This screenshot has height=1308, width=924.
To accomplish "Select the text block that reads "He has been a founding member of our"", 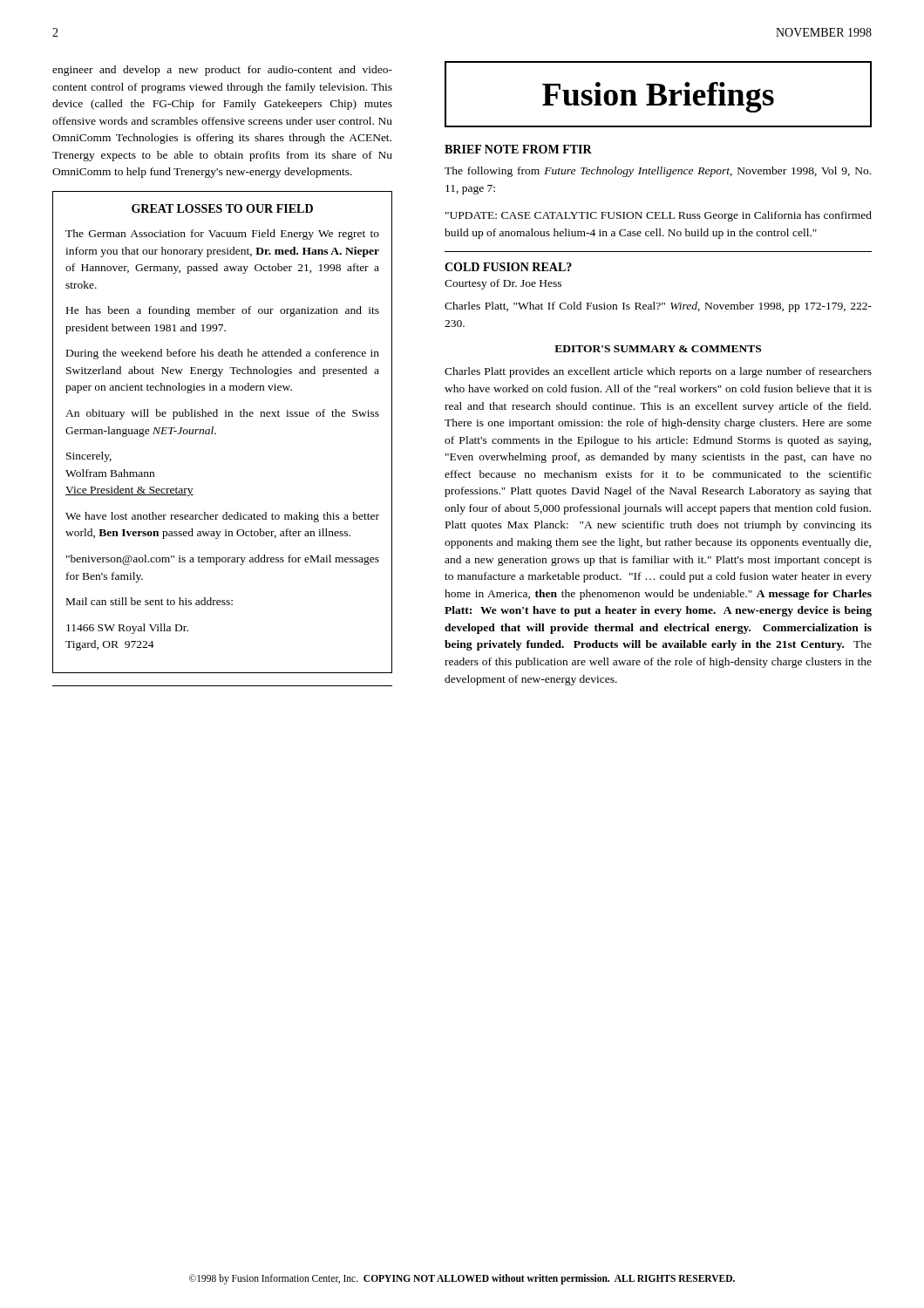I will (222, 319).
